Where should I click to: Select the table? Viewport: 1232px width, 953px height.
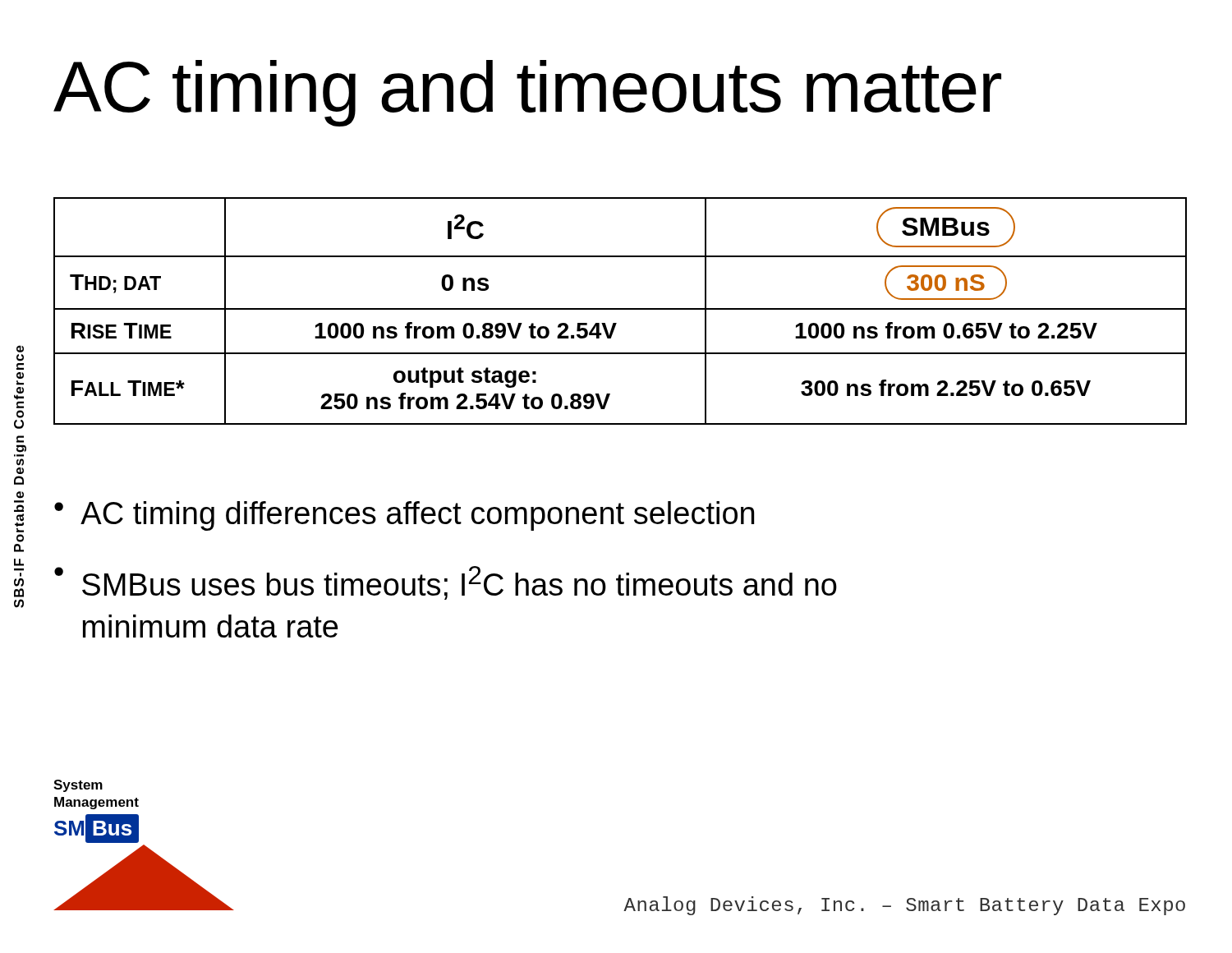[620, 311]
